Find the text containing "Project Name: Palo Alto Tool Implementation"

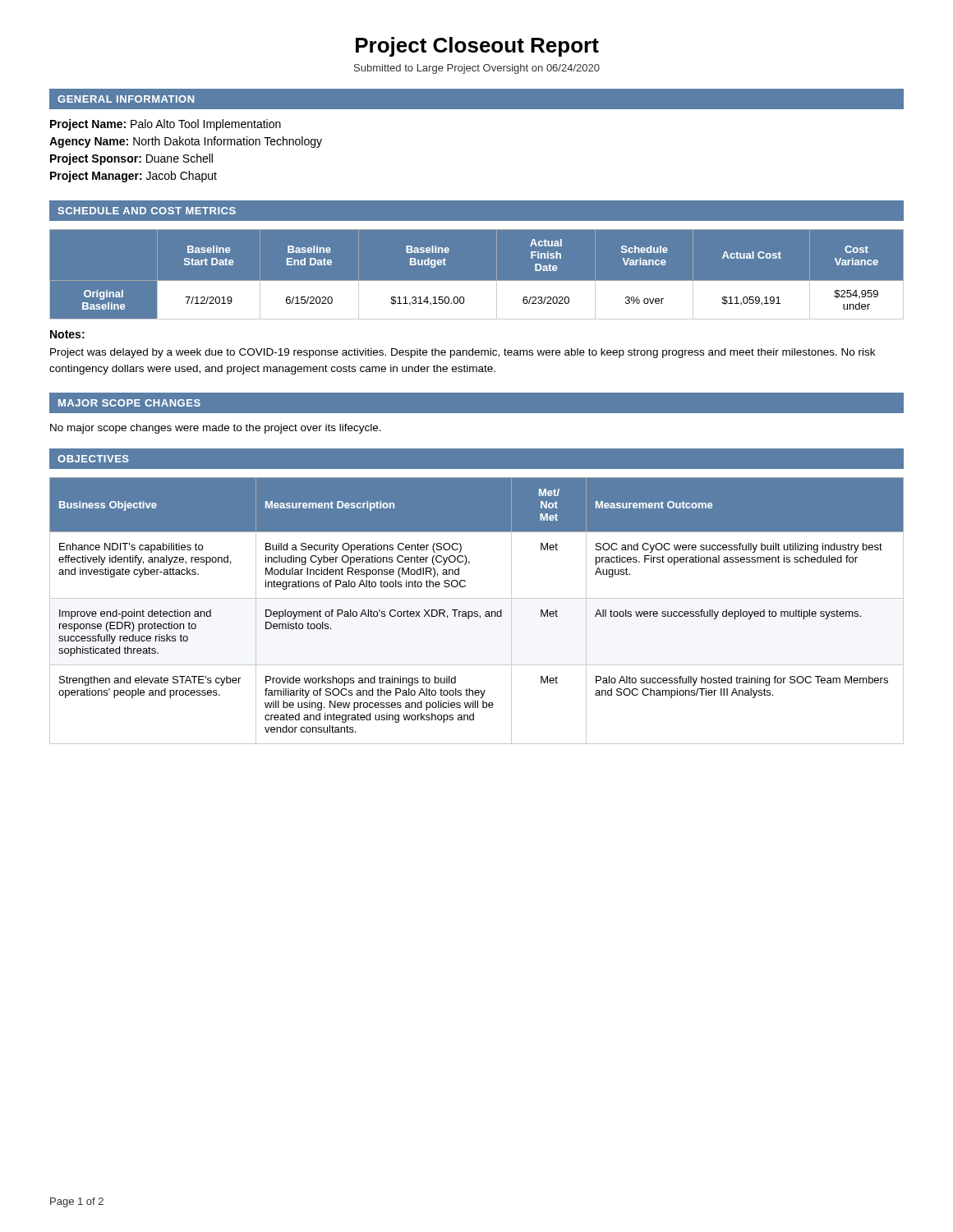point(165,124)
